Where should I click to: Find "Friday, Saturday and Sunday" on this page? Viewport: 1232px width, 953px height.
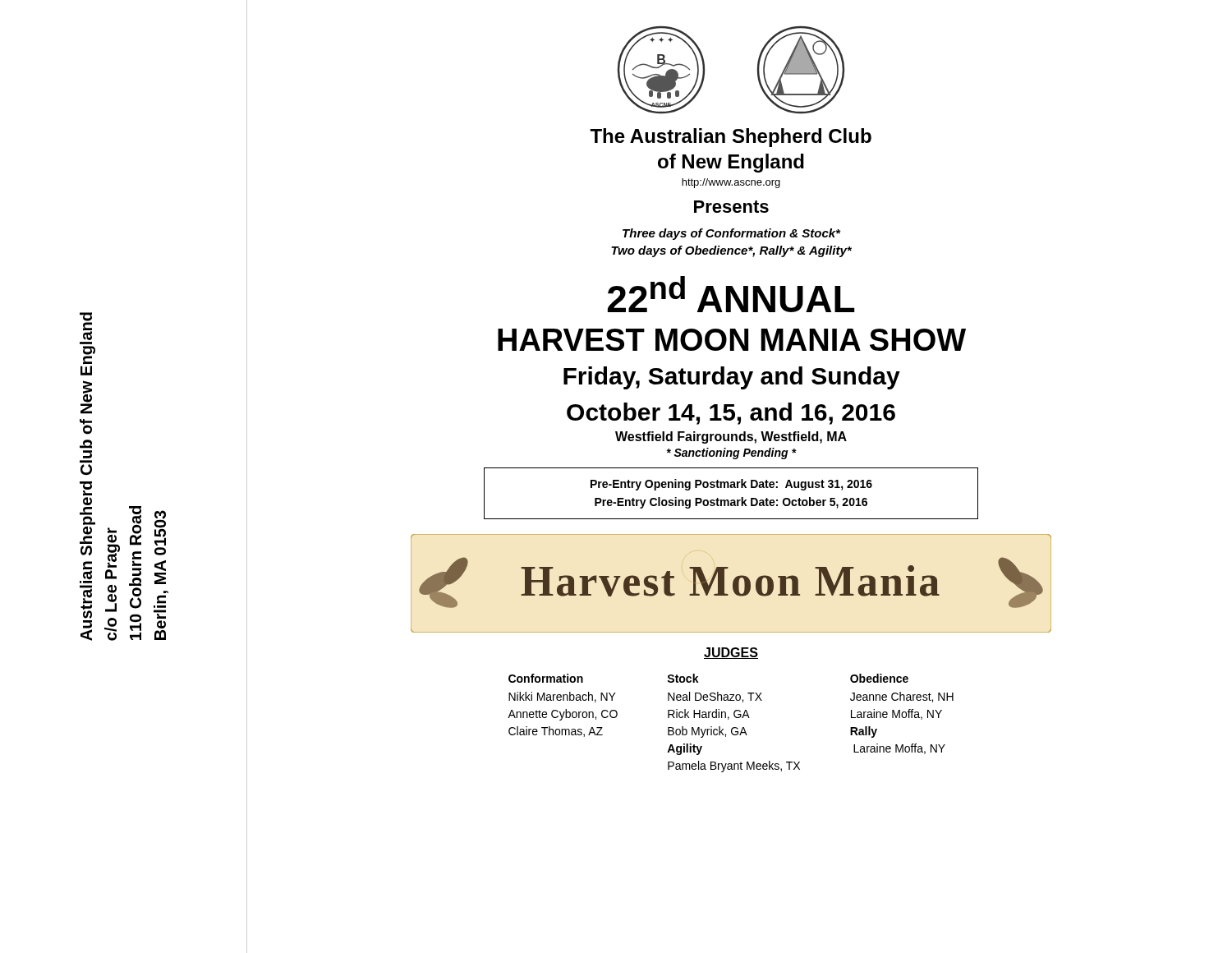tap(731, 376)
